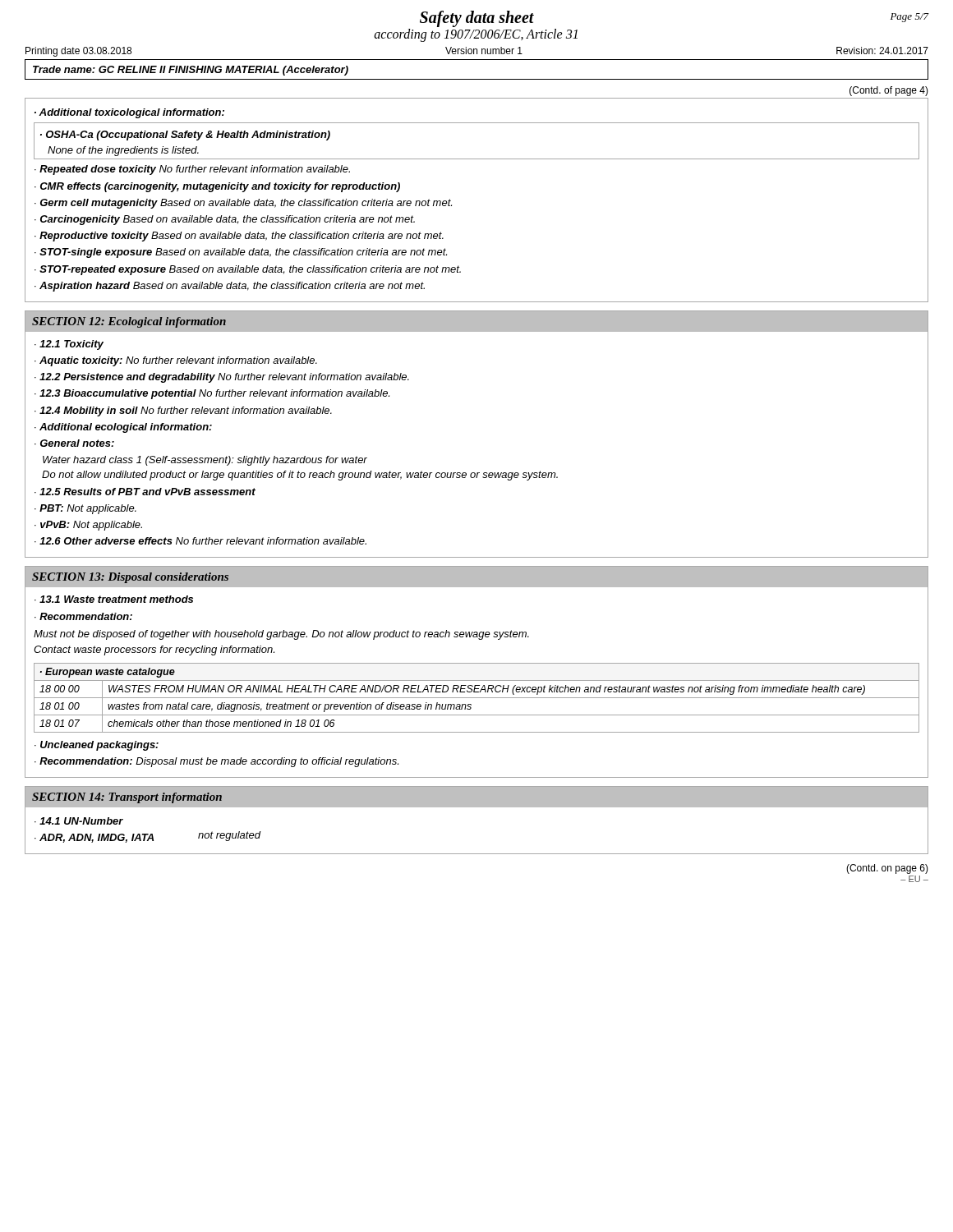Select the list item containing "· Aspiration hazard Based on"
The width and height of the screenshot is (953, 1232).
point(230,285)
